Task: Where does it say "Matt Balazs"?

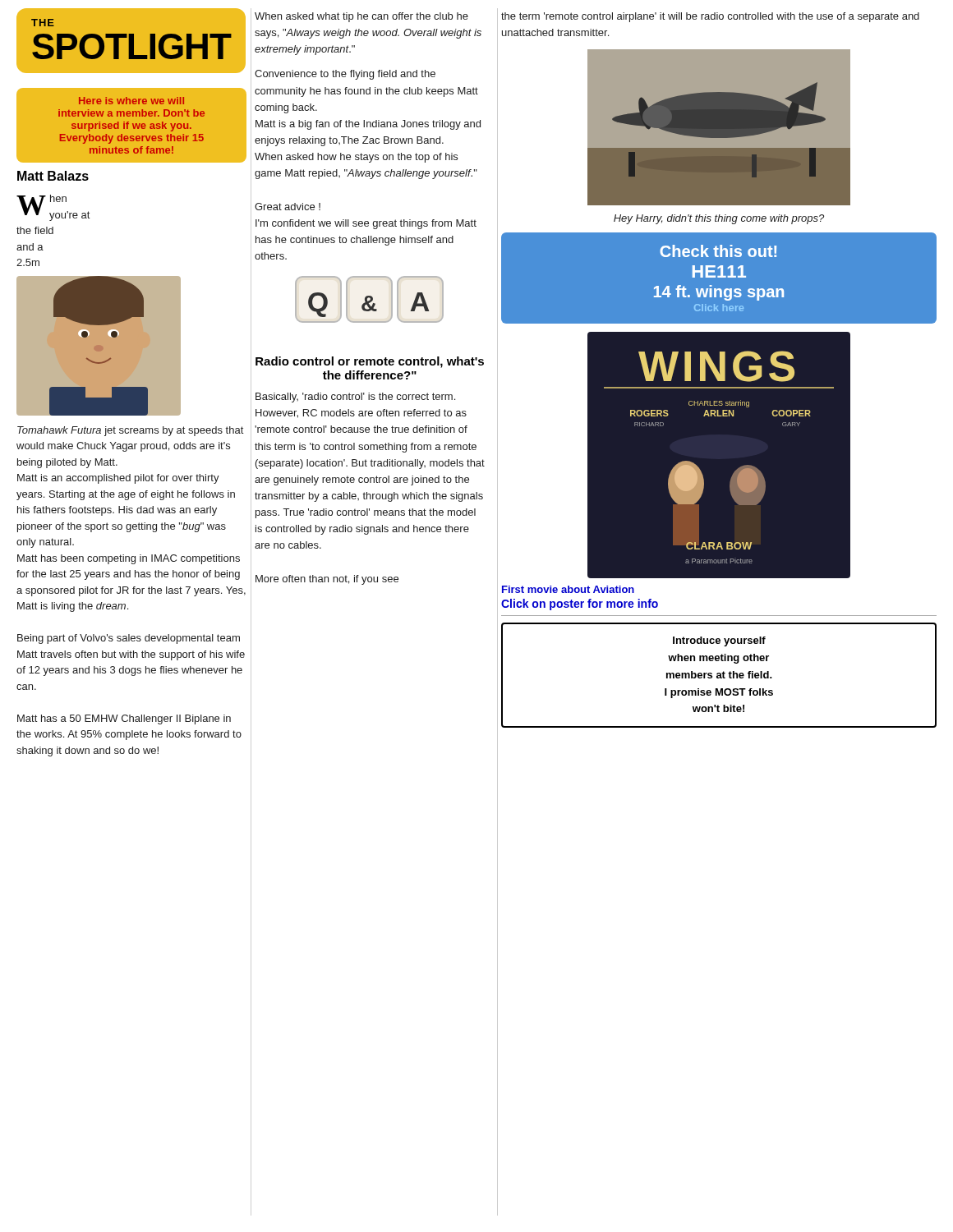Action: tap(53, 176)
